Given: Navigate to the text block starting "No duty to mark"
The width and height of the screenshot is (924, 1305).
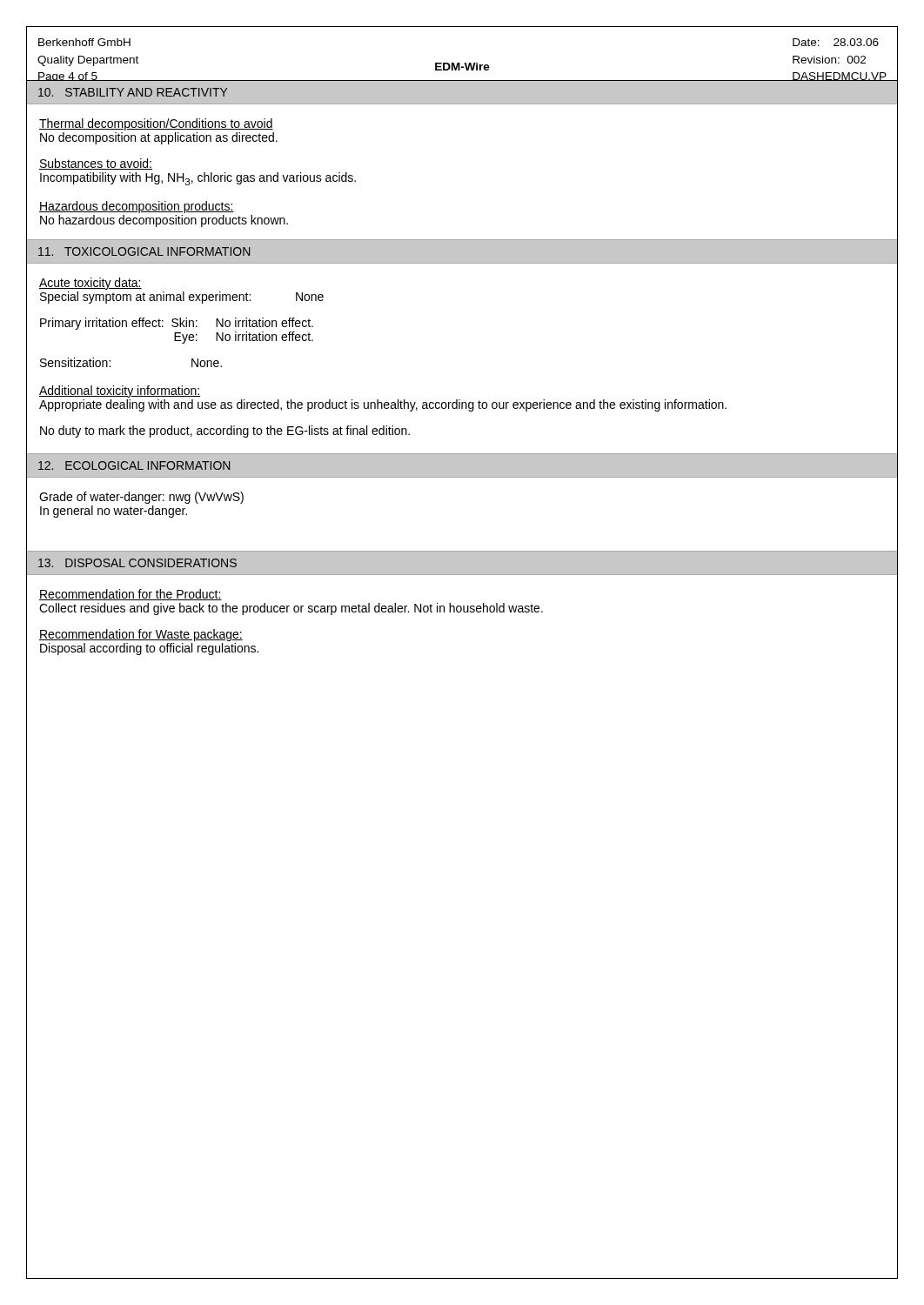Looking at the screenshot, I should pos(225,430).
